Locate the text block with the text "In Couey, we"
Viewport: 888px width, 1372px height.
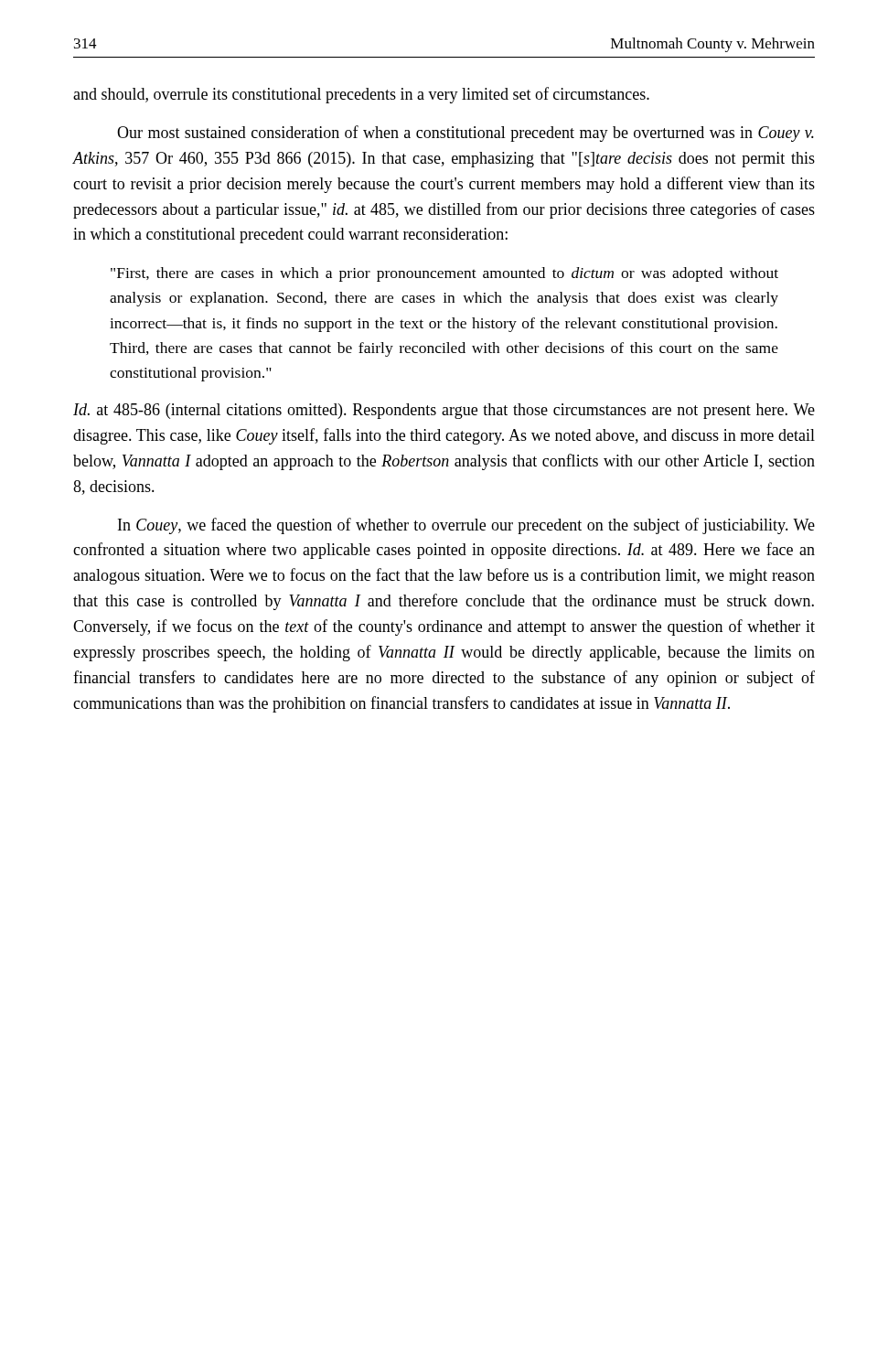pyautogui.click(x=444, y=614)
